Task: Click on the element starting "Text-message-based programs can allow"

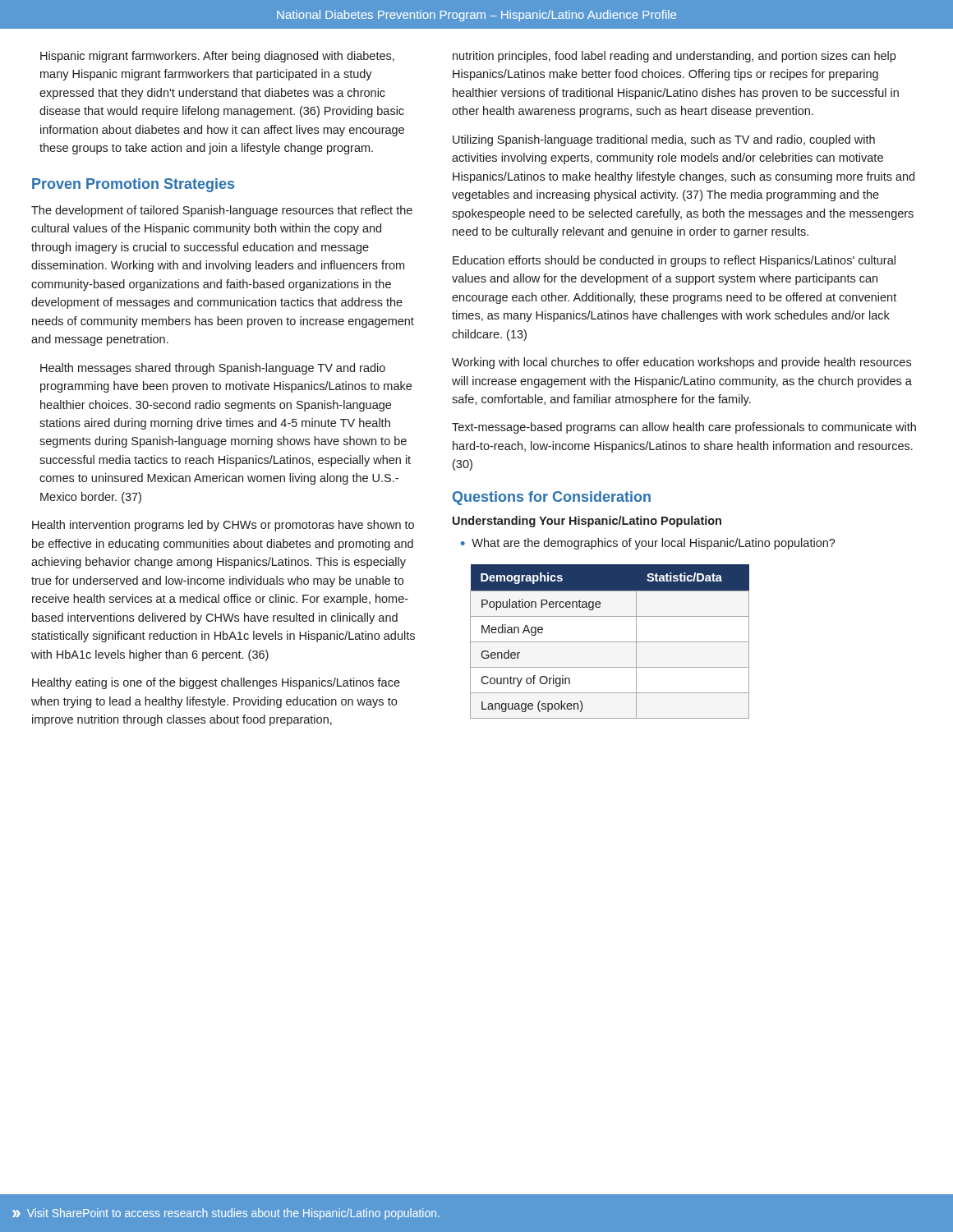Action: (x=684, y=446)
